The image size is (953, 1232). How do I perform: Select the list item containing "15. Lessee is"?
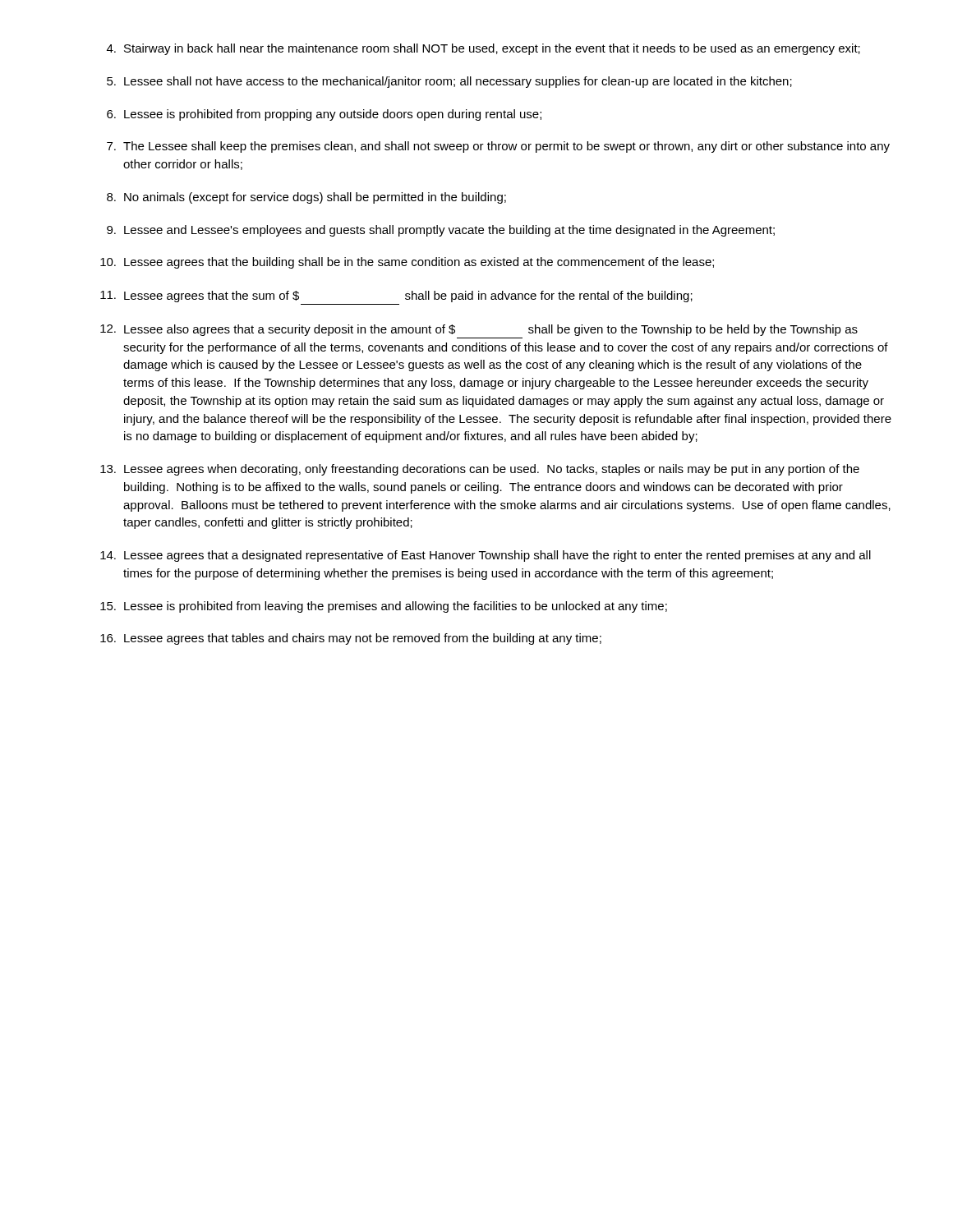[483, 606]
